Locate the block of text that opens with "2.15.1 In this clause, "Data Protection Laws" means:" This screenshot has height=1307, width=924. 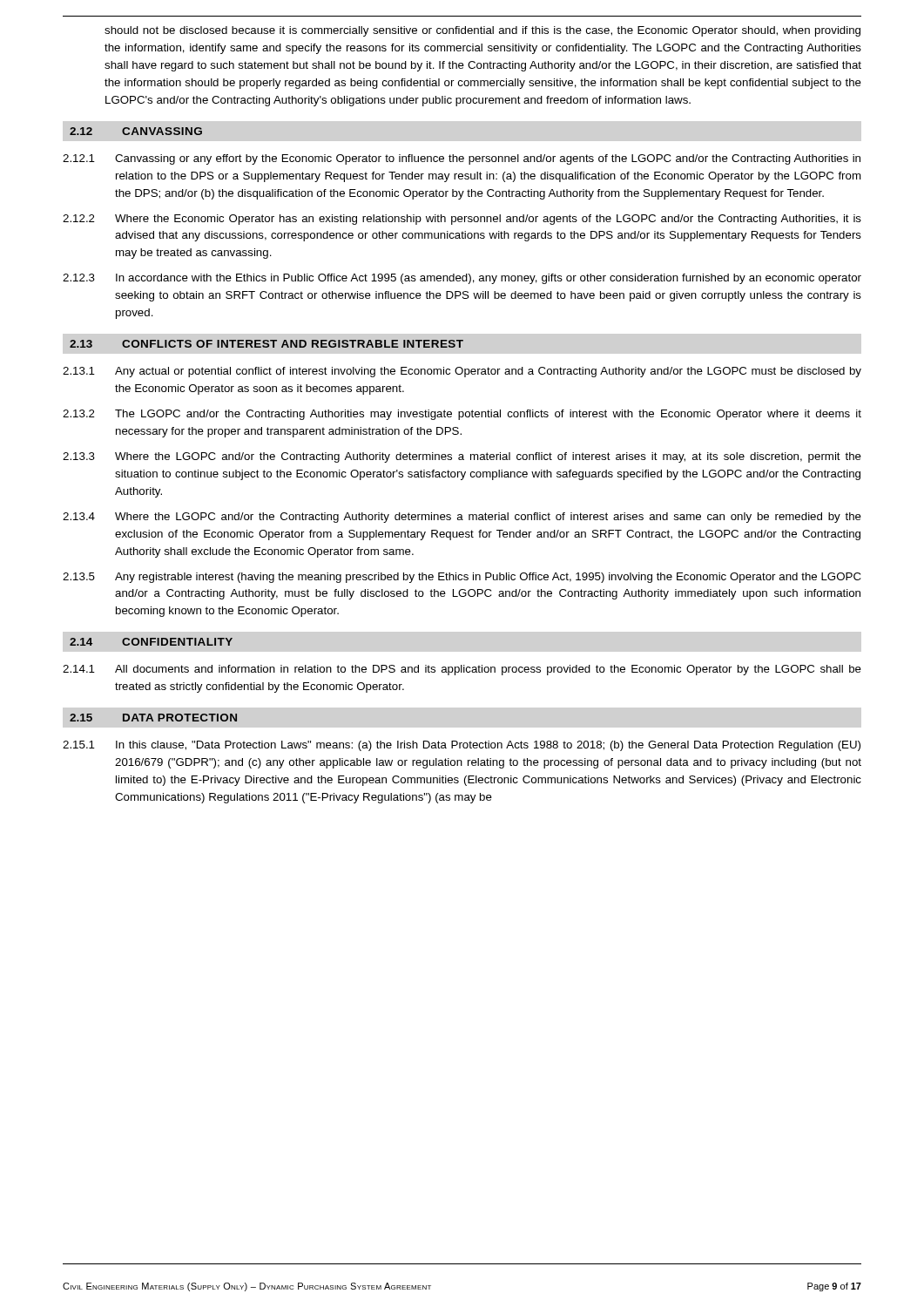[x=462, y=771]
